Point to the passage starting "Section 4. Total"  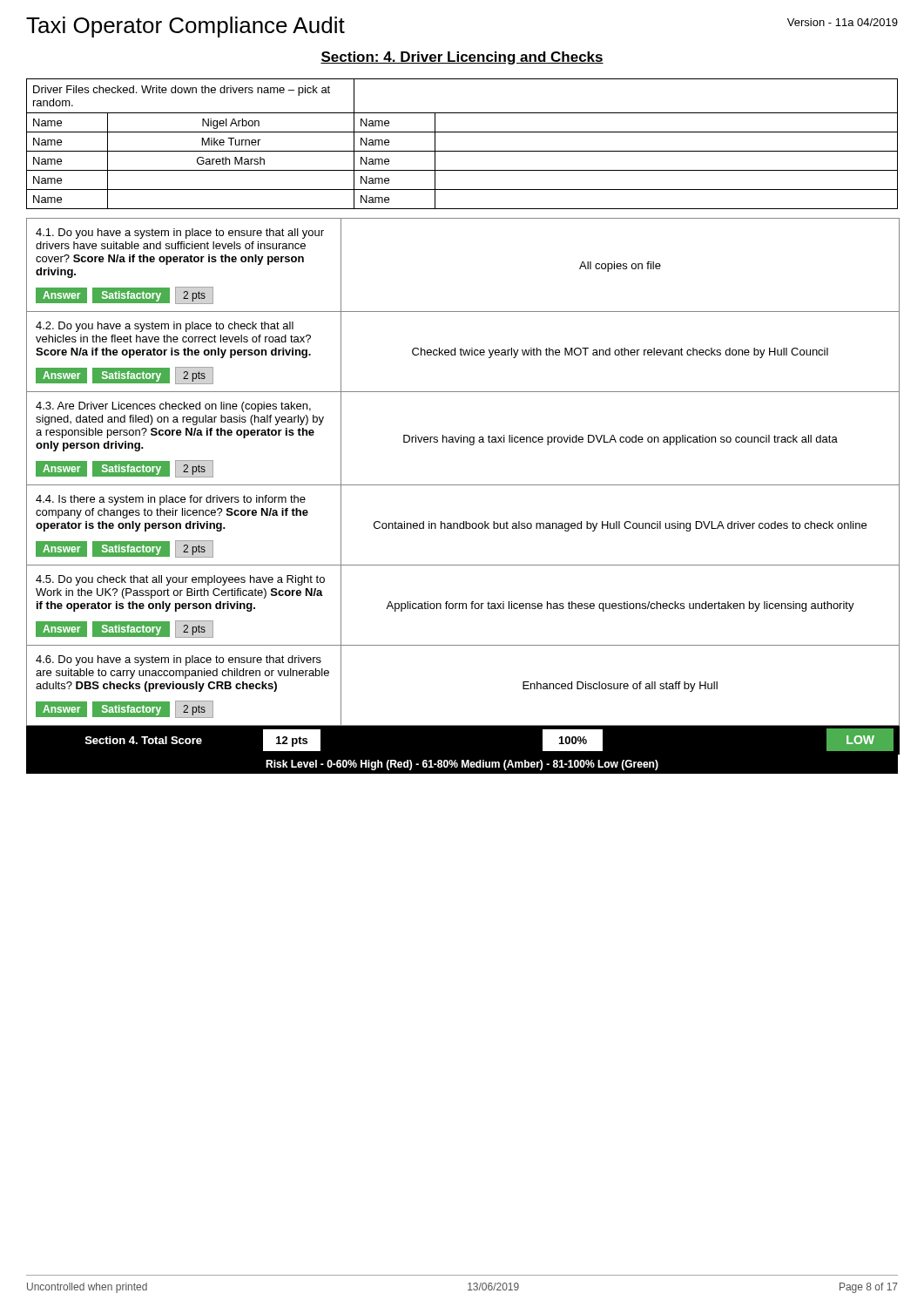(x=143, y=740)
